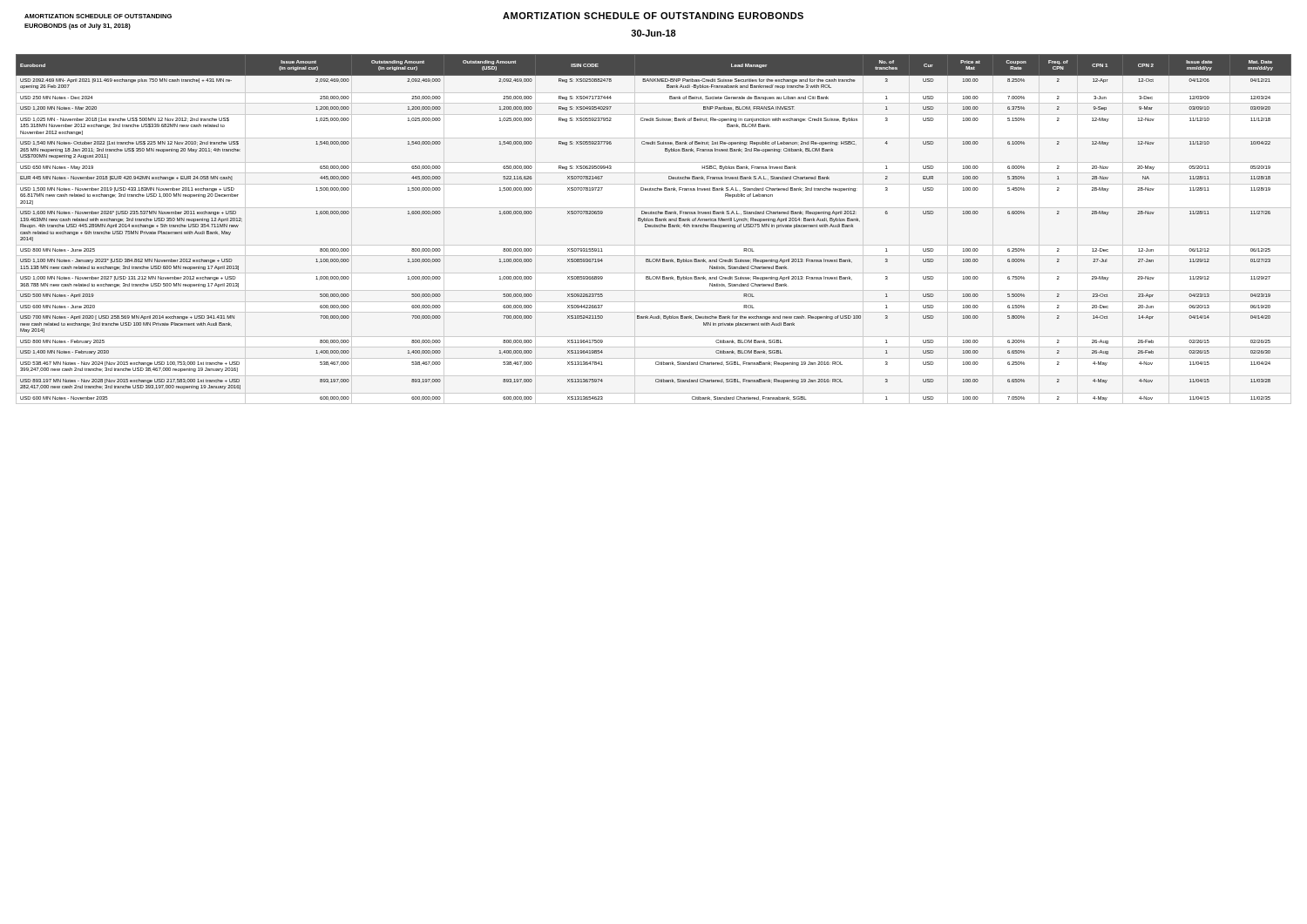The height and width of the screenshot is (924, 1307).
Task: Select the table
Action: (654, 229)
